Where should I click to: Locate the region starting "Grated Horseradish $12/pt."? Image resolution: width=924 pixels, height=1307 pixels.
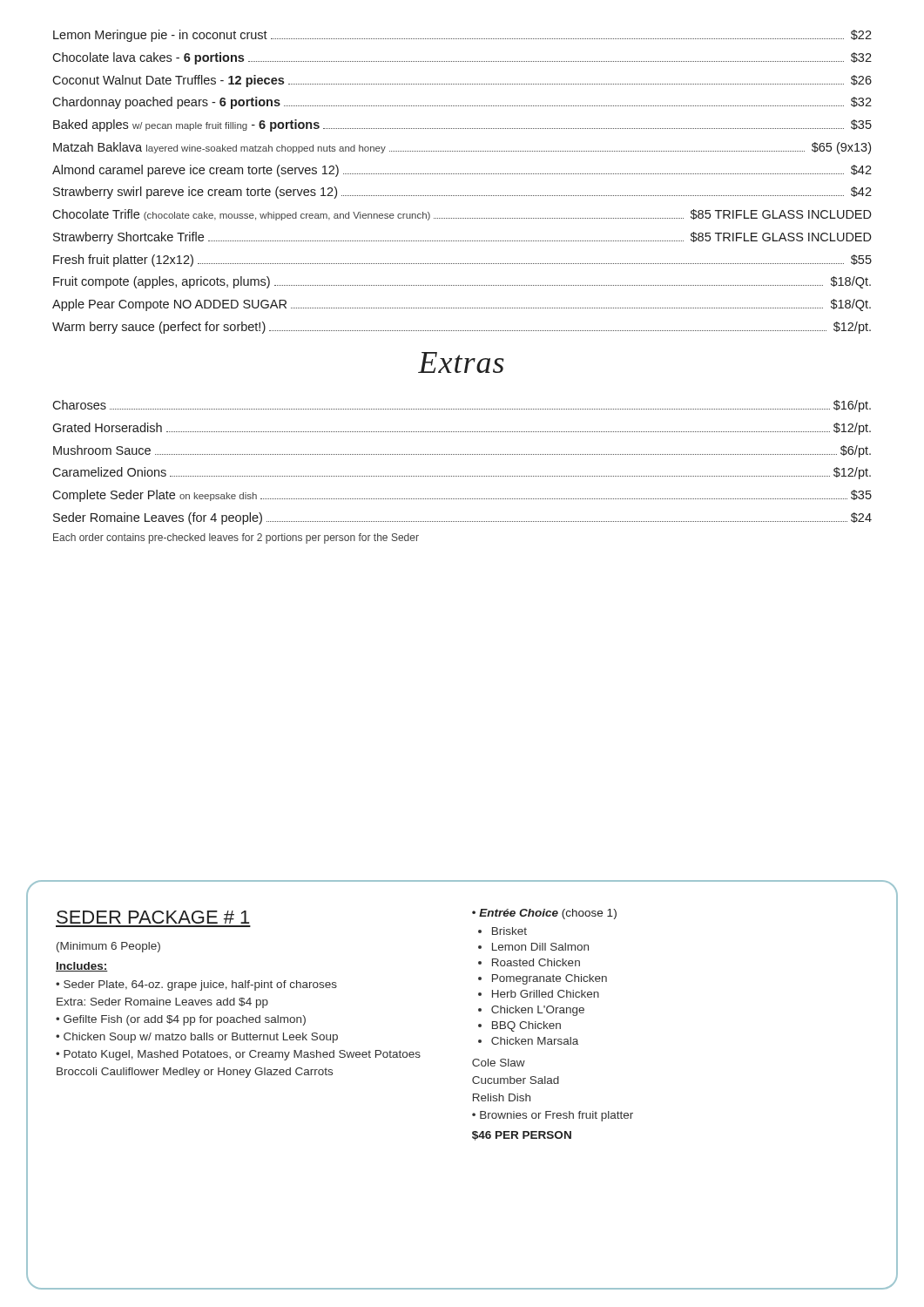click(x=462, y=428)
